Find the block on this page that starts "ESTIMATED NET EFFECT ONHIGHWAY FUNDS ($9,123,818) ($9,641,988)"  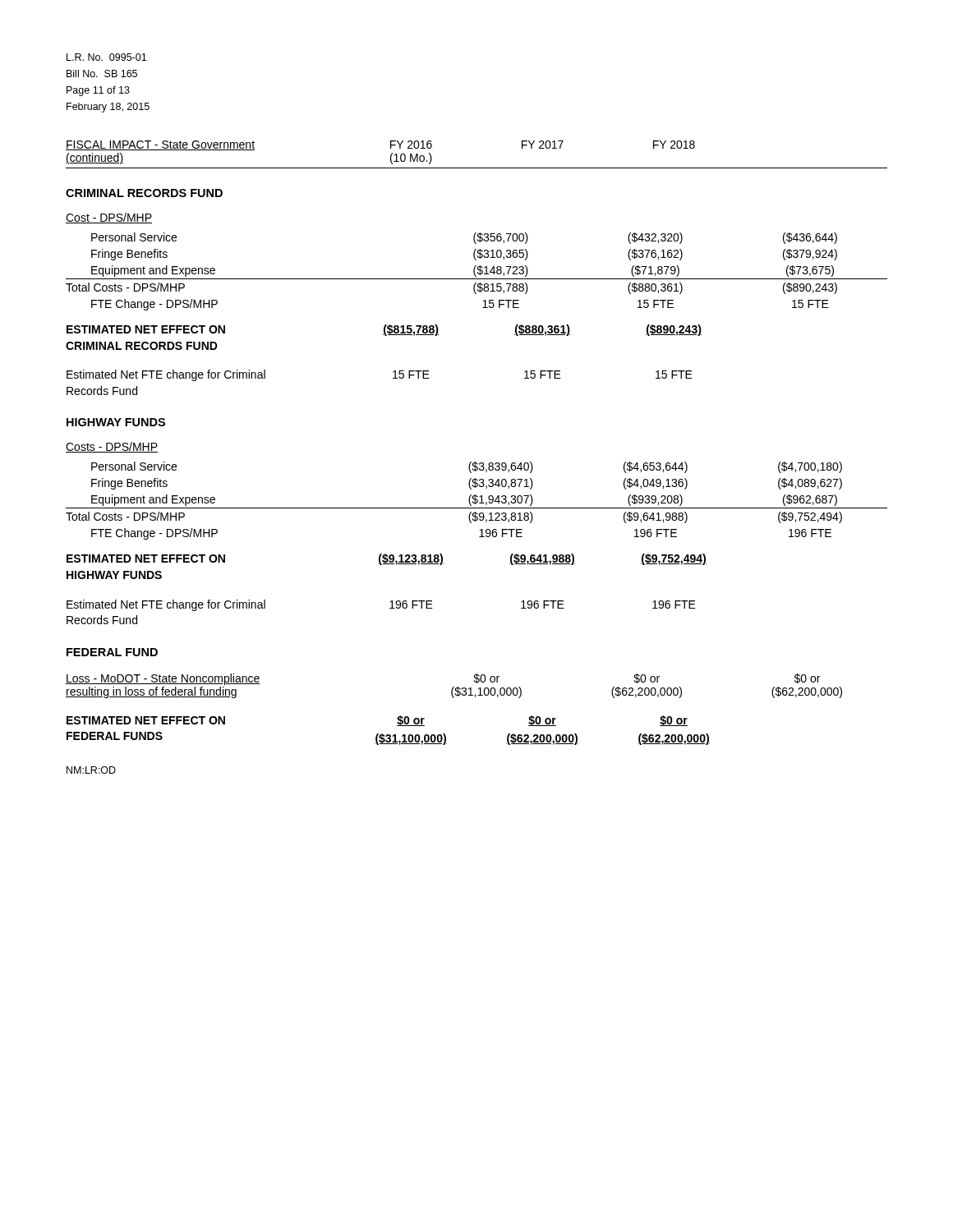(403, 568)
